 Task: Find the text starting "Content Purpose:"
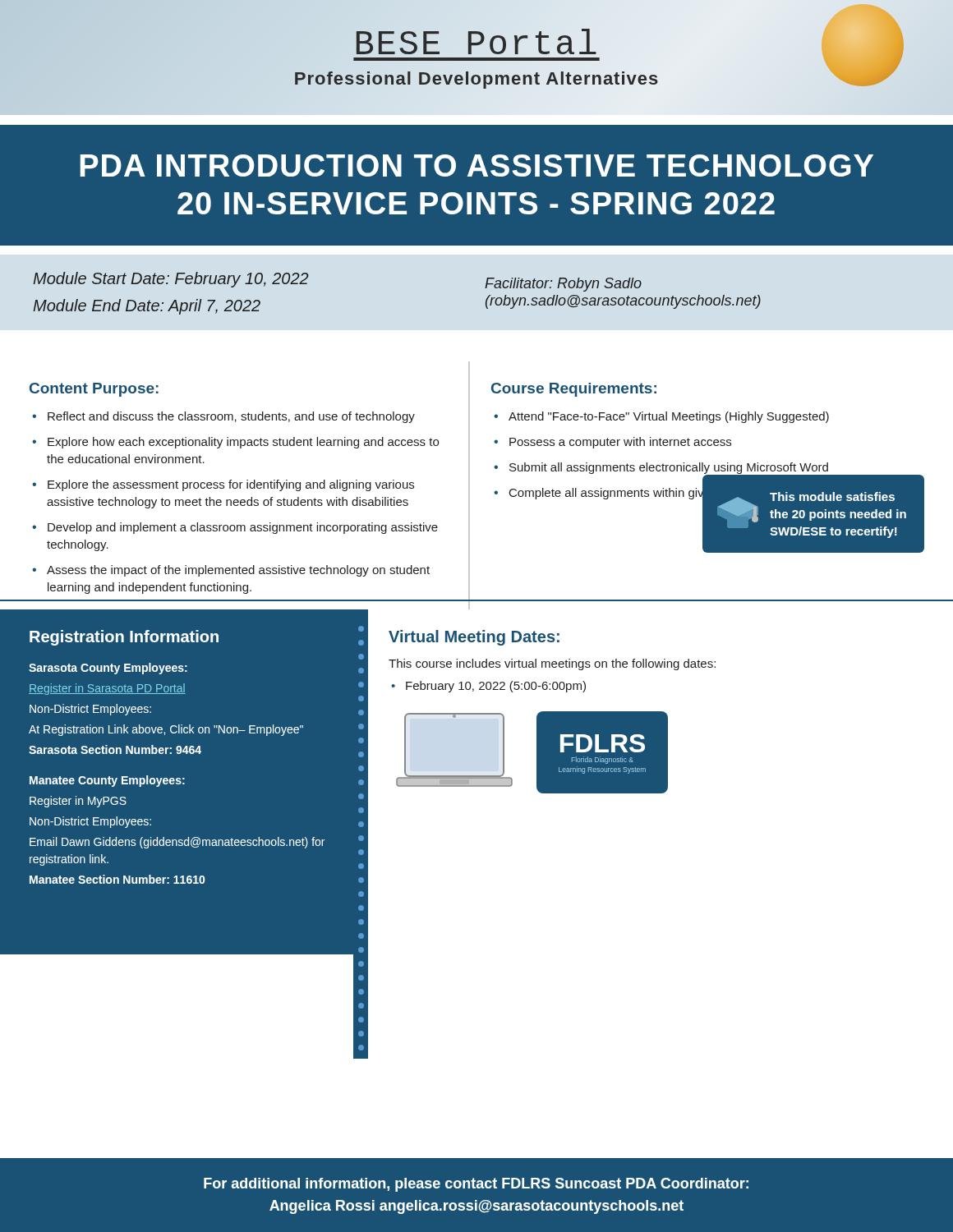(x=94, y=388)
